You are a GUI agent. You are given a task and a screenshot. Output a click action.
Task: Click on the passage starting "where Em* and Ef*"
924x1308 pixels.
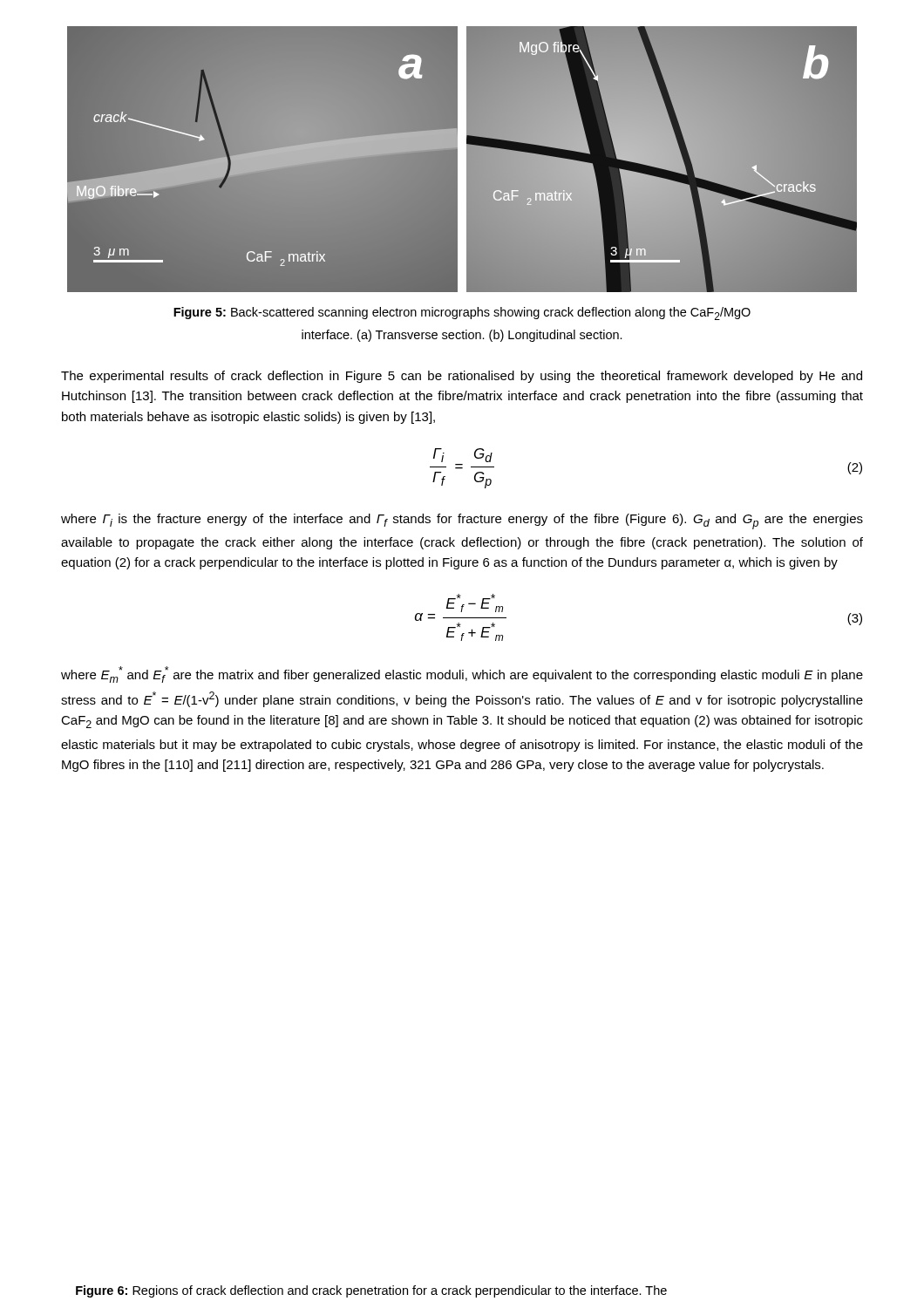point(462,718)
